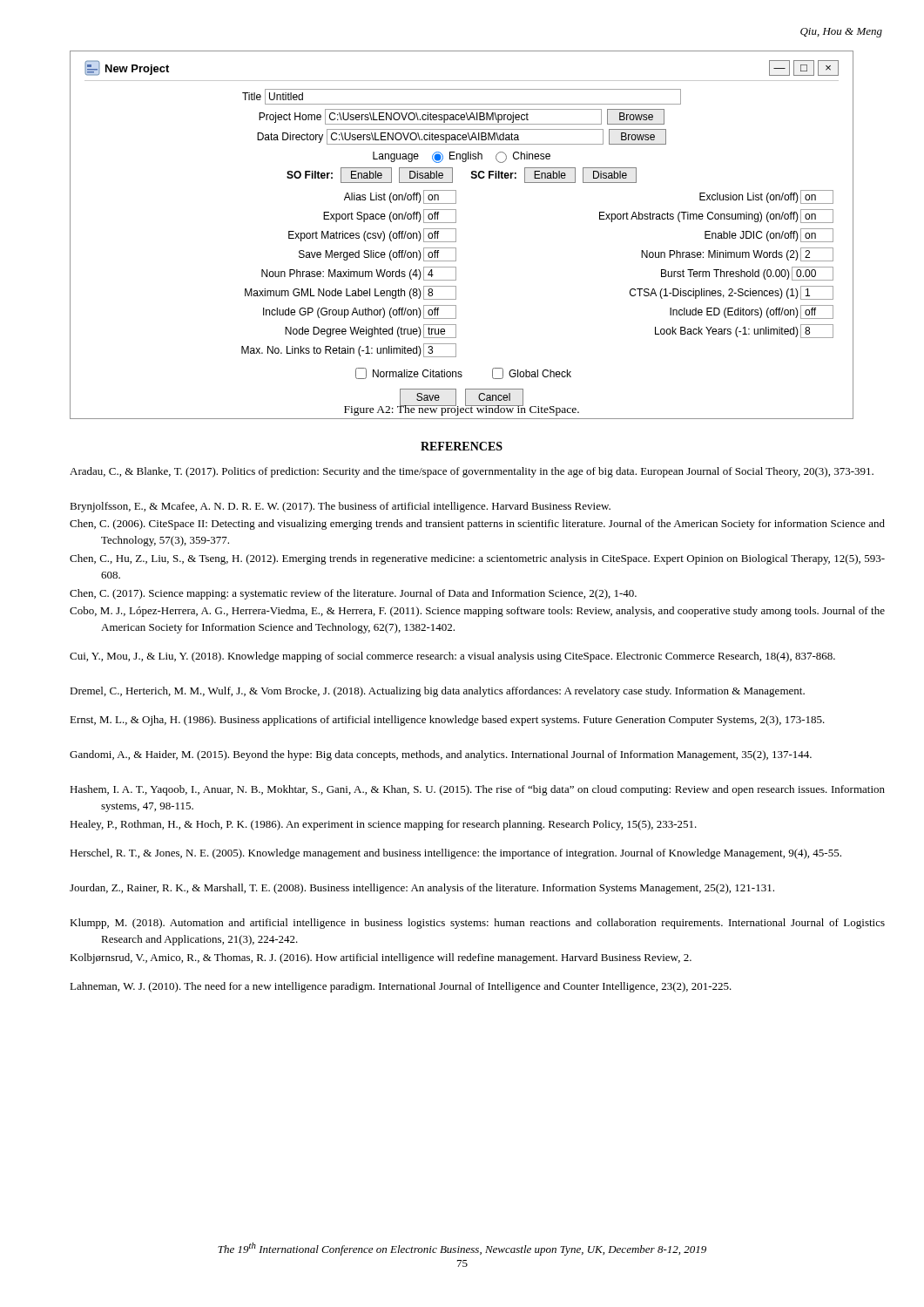Point to the block beginning "Ernst, M. L., & Ojha, H."
924x1307 pixels.
pyautogui.click(x=447, y=719)
